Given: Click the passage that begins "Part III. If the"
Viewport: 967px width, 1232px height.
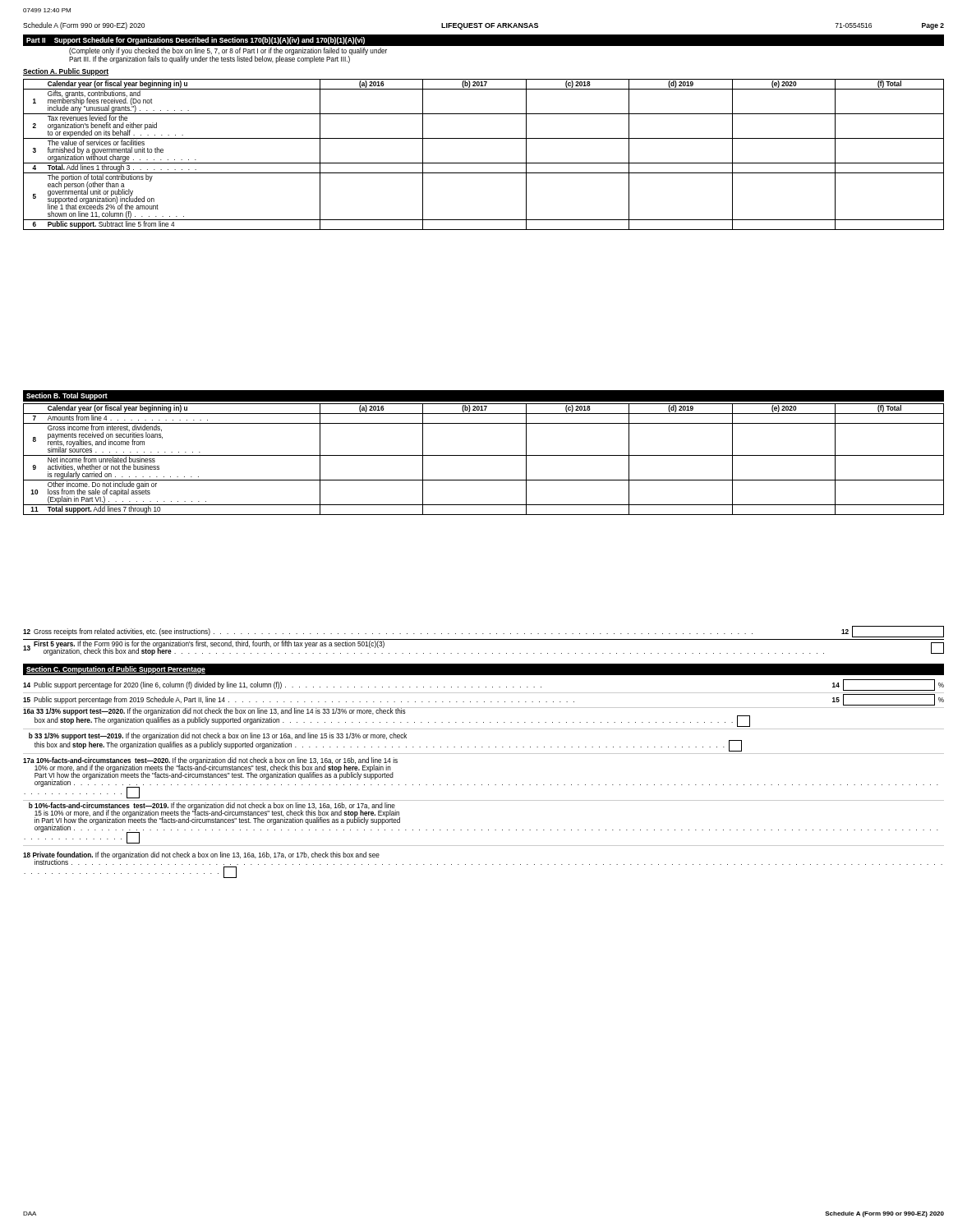Looking at the screenshot, I should 210,60.
